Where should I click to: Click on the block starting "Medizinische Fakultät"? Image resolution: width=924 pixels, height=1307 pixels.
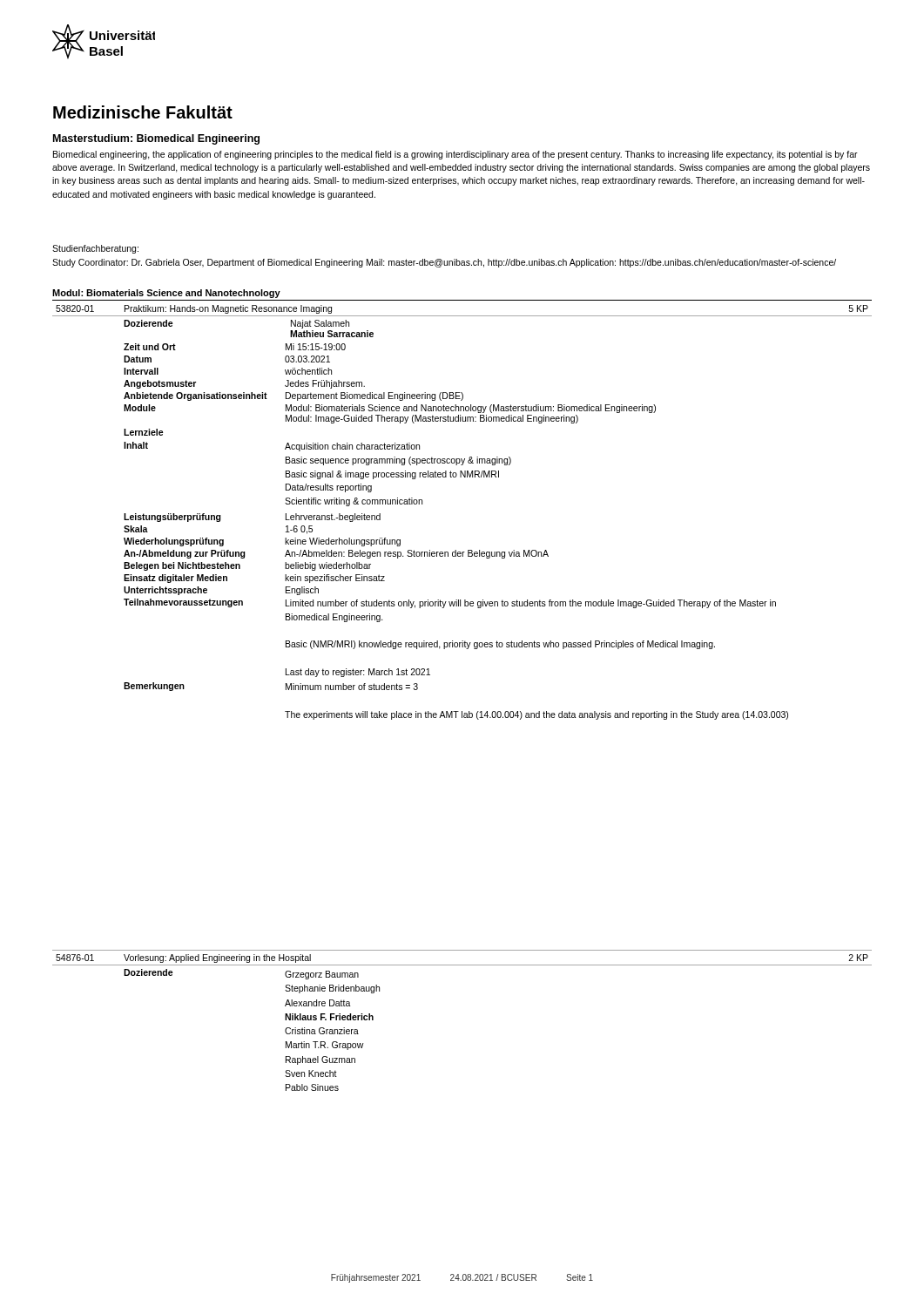click(x=143, y=112)
